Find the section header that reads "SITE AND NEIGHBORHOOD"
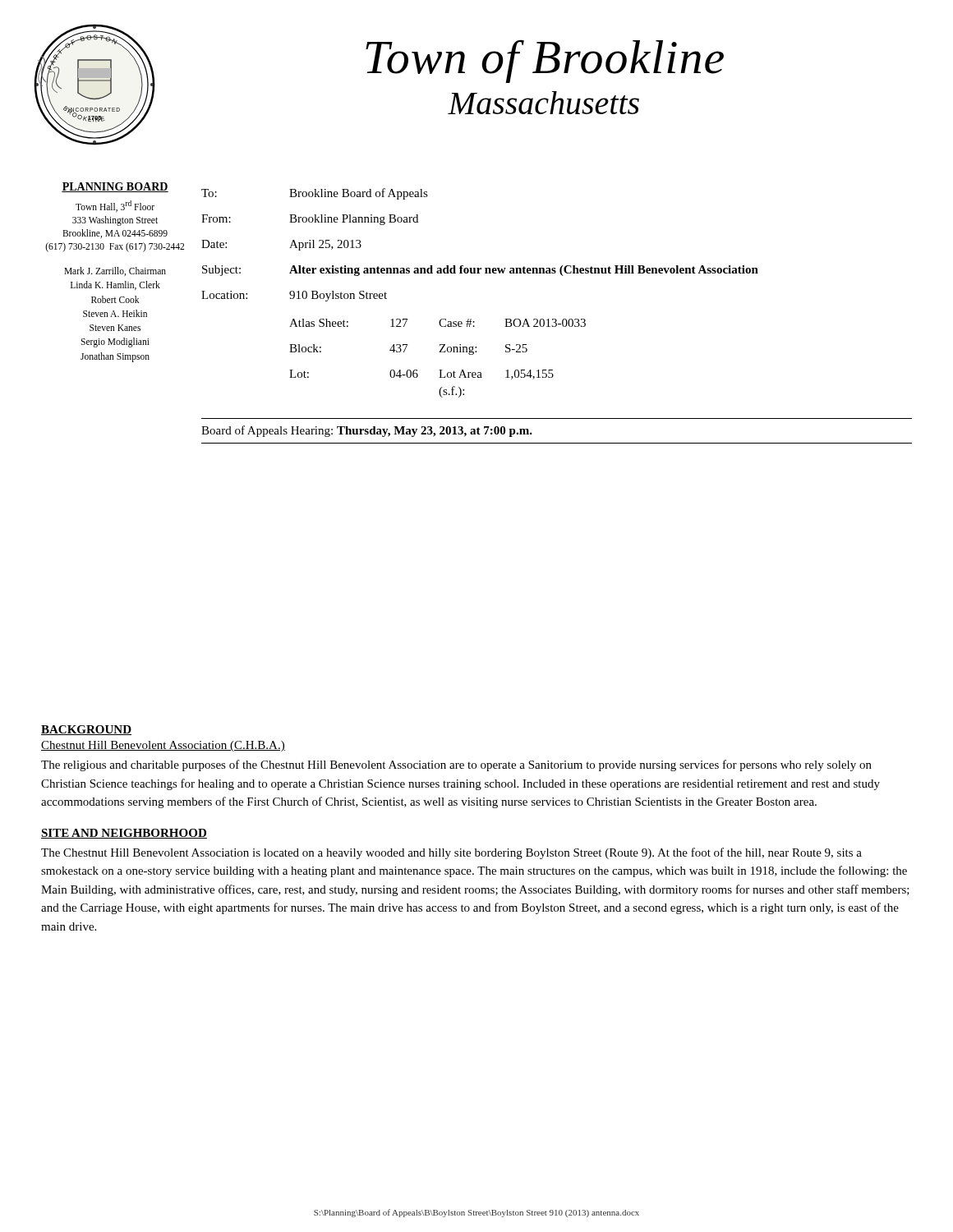Screen dimensions: 1232x953 pyautogui.click(x=124, y=832)
